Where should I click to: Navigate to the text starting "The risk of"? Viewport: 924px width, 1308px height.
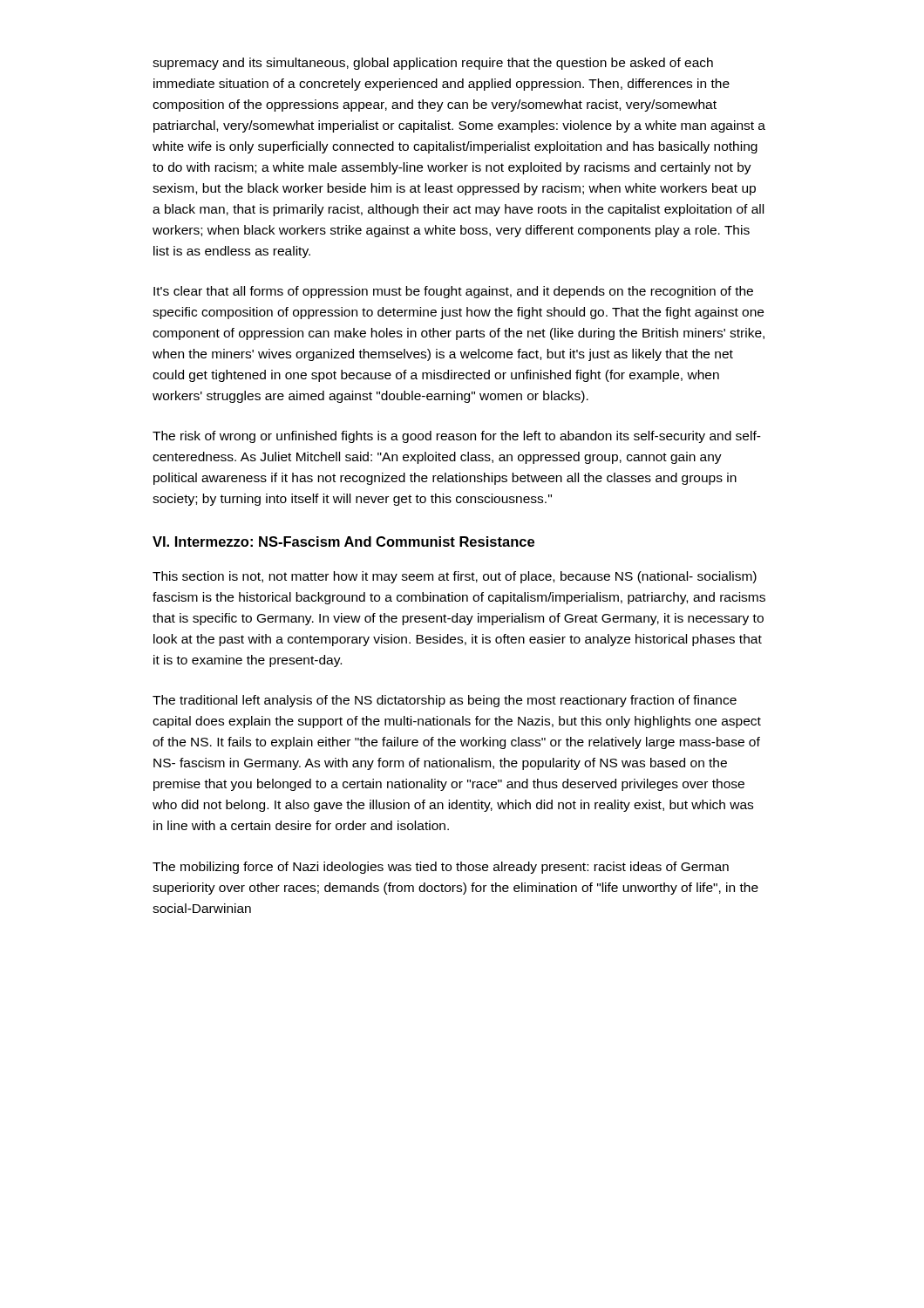[457, 467]
